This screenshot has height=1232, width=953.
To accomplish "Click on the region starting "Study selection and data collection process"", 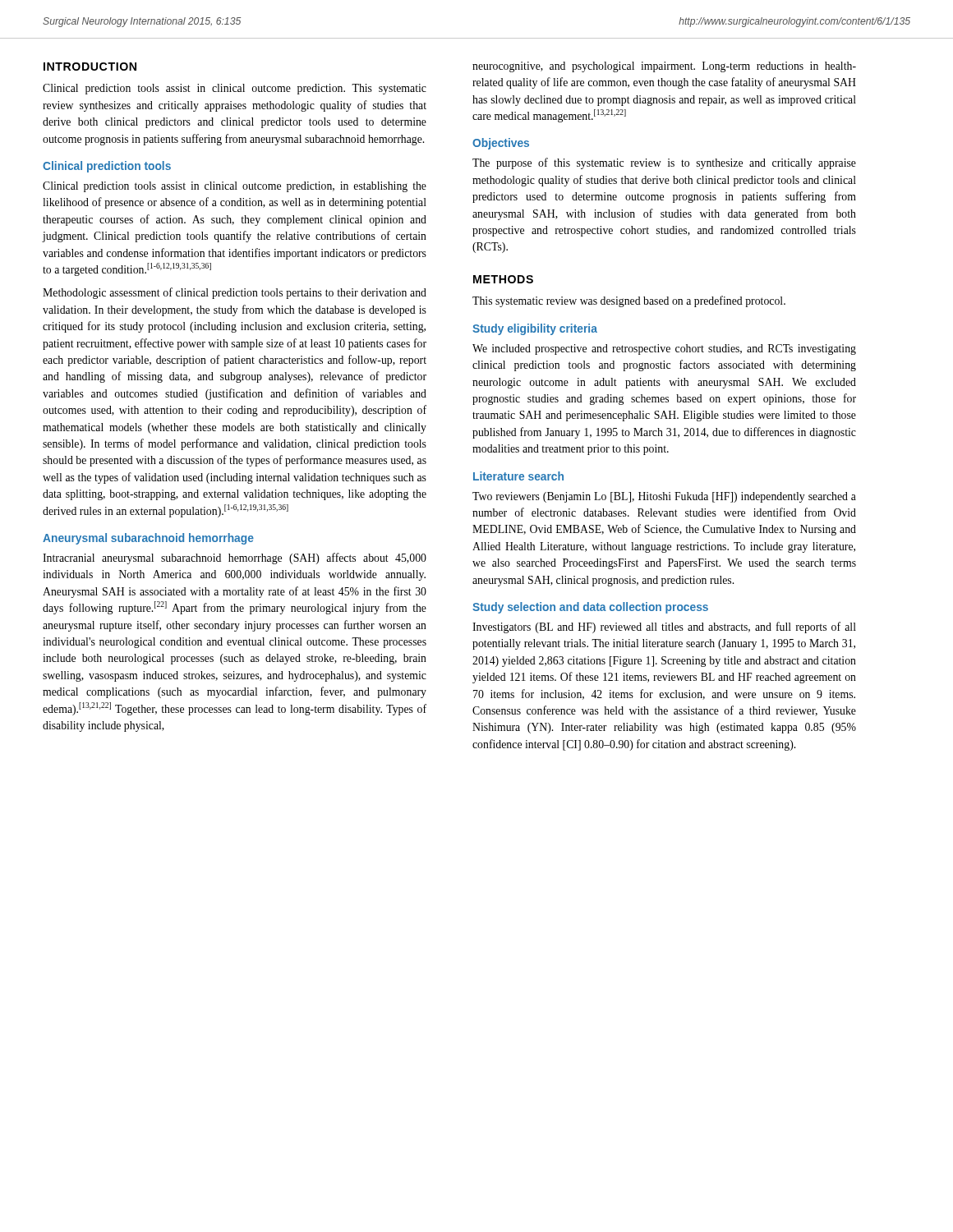I will coord(590,607).
